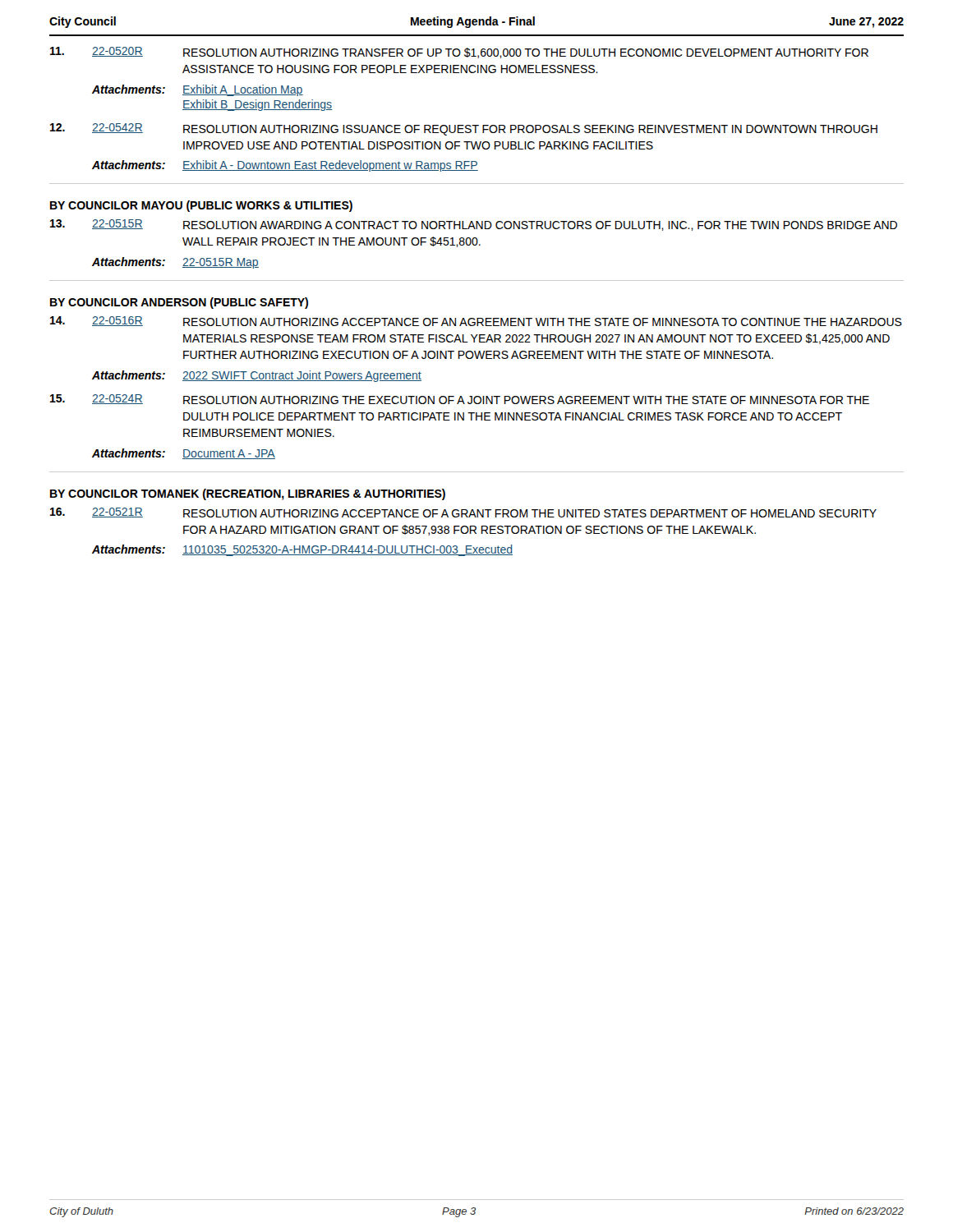Where is the passage that starts "11. 22-0520R RESOLUTION AUTHORIZING TRANSFER OF UP TO"?

(x=476, y=61)
